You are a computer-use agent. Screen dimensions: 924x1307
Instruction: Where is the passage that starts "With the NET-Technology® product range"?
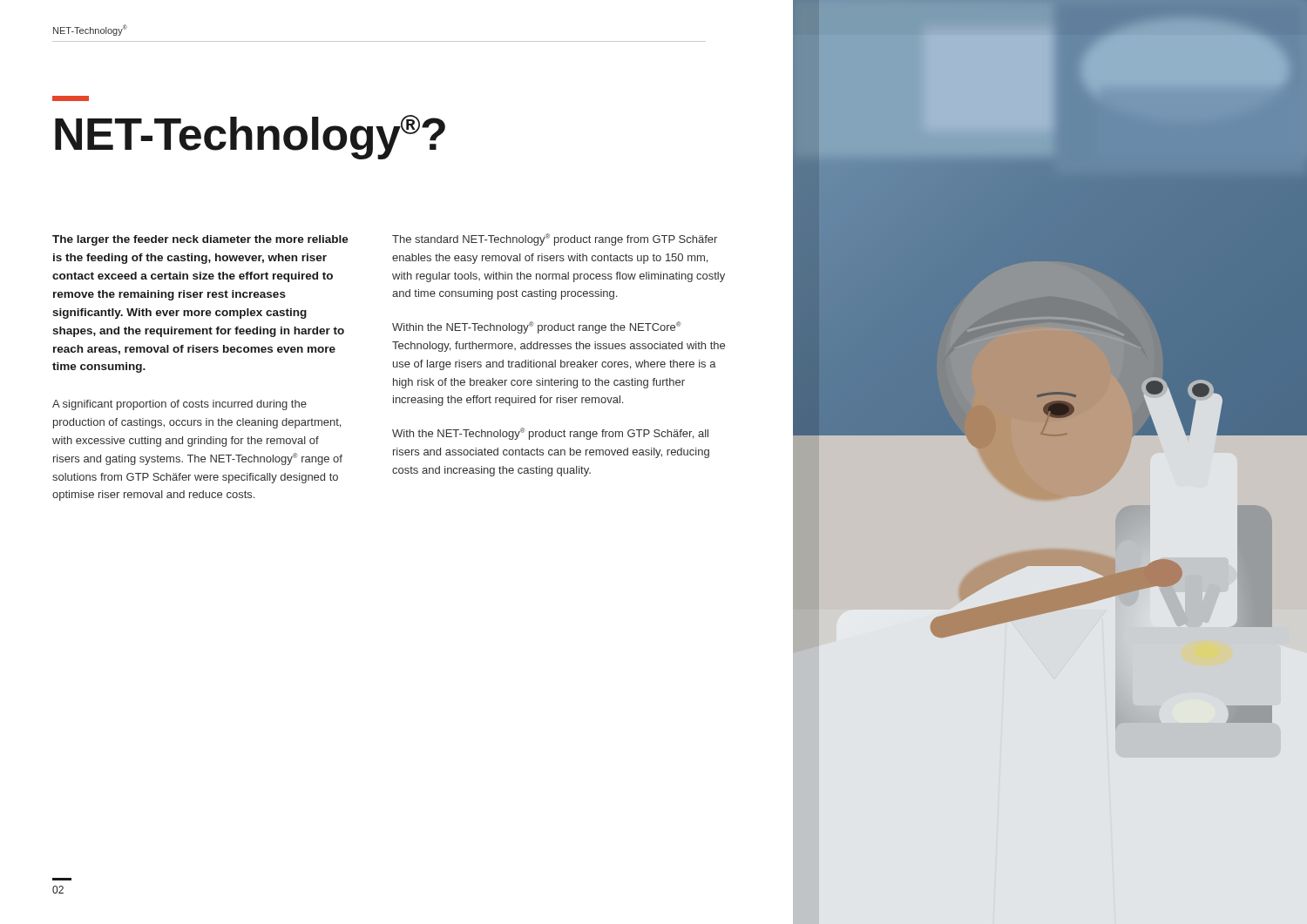click(x=551, y=451)
